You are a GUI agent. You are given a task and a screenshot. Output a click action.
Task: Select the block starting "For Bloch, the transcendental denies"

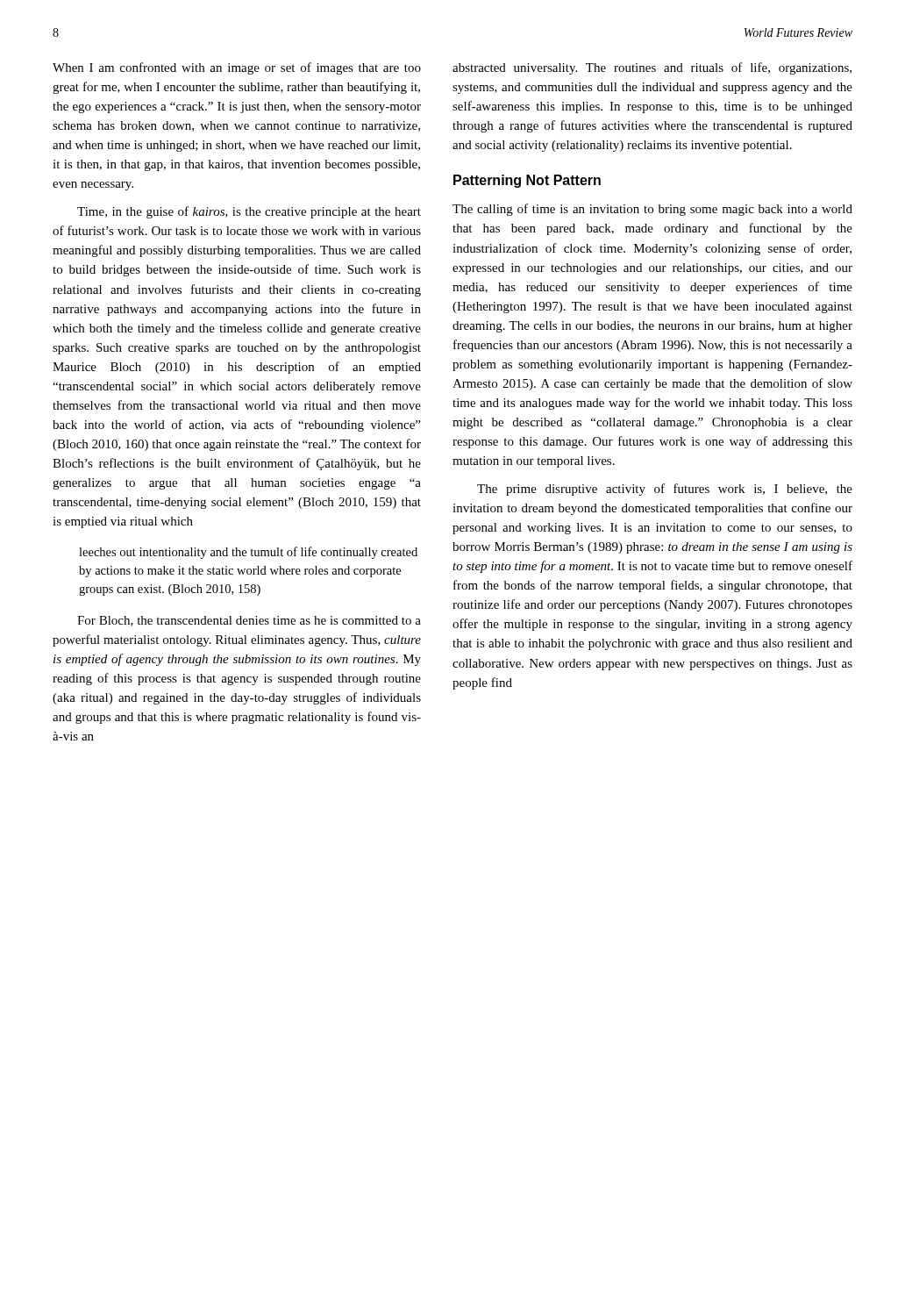(237, 678)
